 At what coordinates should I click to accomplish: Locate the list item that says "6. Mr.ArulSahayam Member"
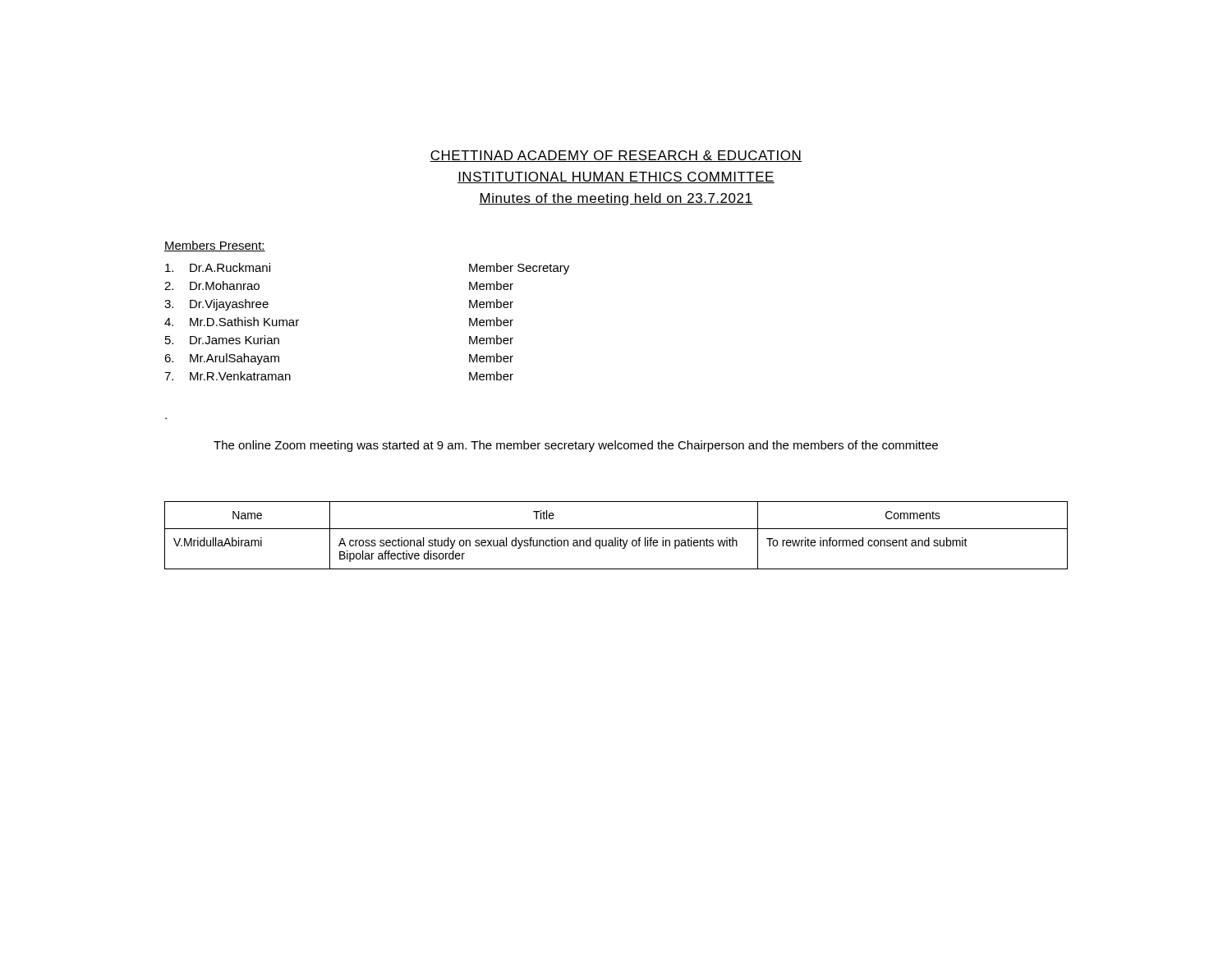[232, 359]
